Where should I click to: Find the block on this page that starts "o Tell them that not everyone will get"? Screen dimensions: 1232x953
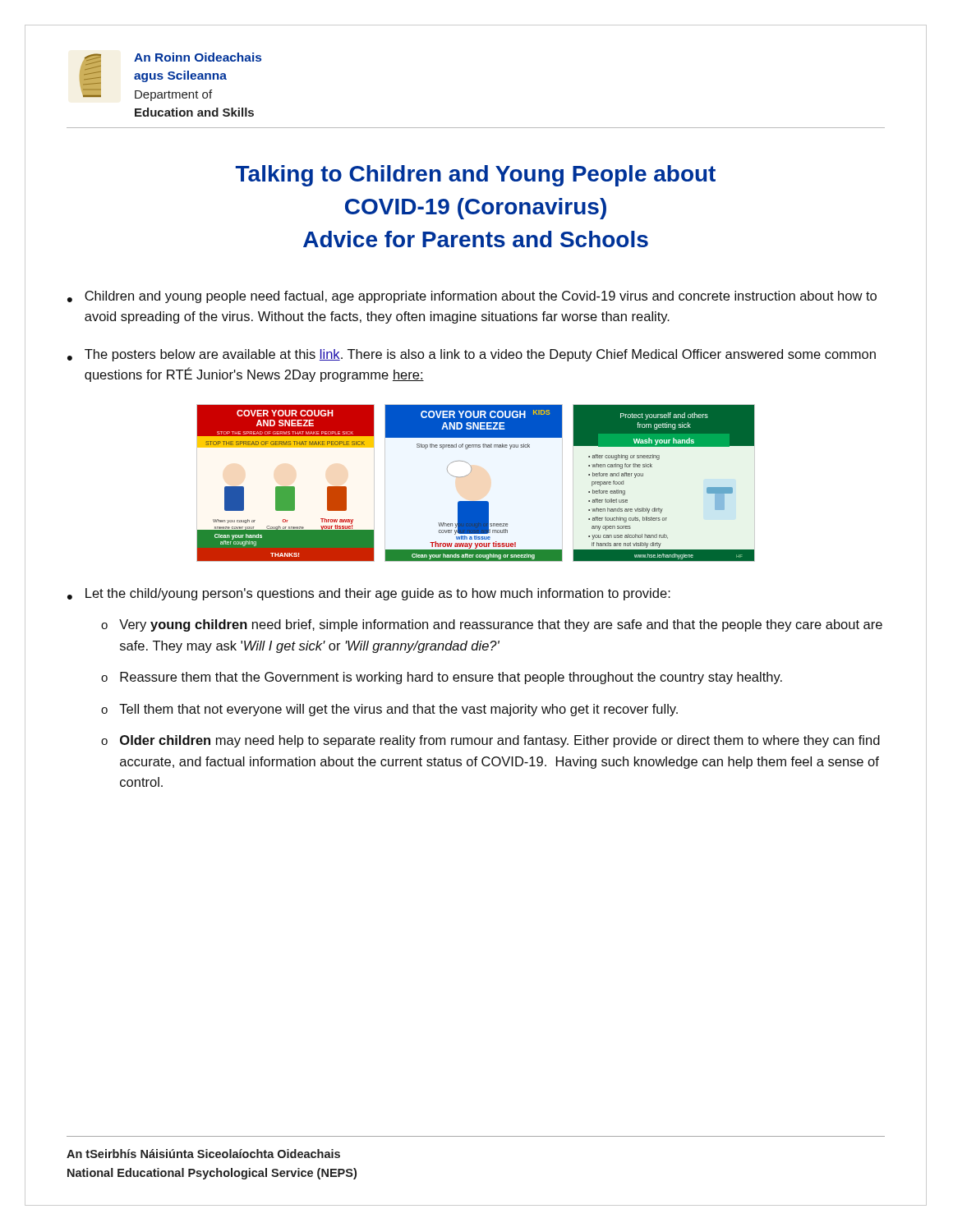click(390, 709)
